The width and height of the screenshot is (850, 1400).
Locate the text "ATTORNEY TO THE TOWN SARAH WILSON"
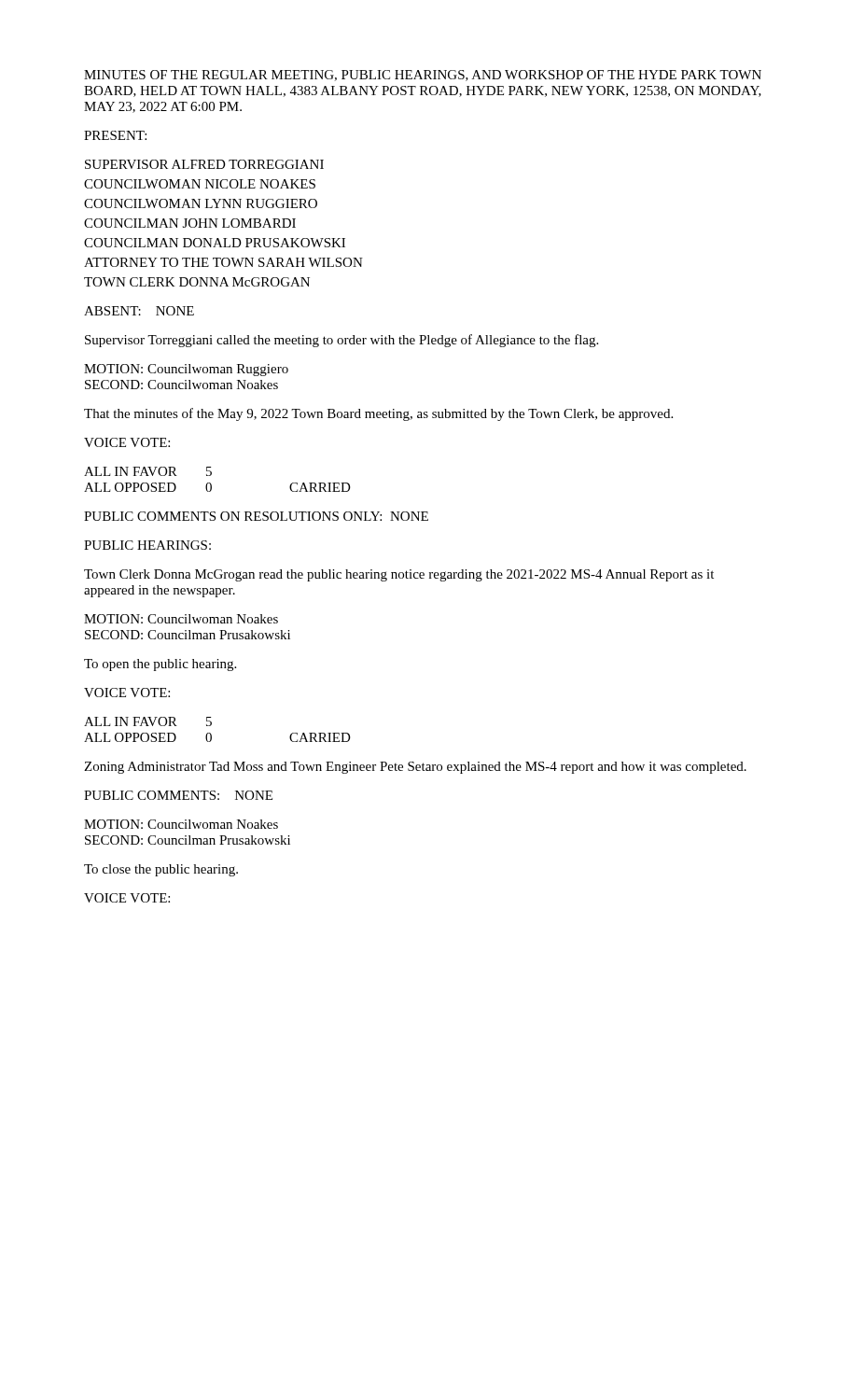(x=223, y=262)
